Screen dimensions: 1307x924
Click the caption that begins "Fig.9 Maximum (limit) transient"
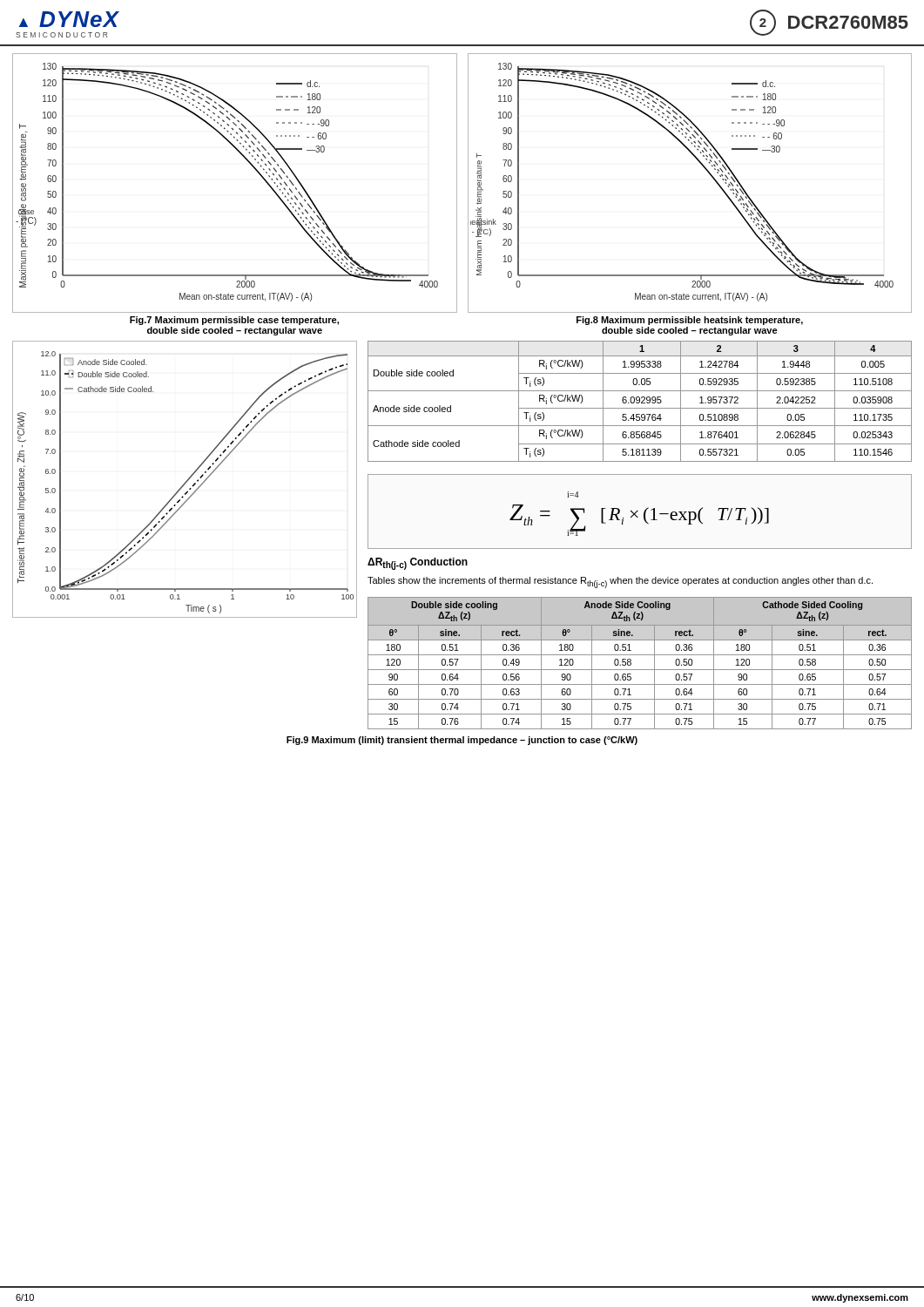[x=462, y=740]
